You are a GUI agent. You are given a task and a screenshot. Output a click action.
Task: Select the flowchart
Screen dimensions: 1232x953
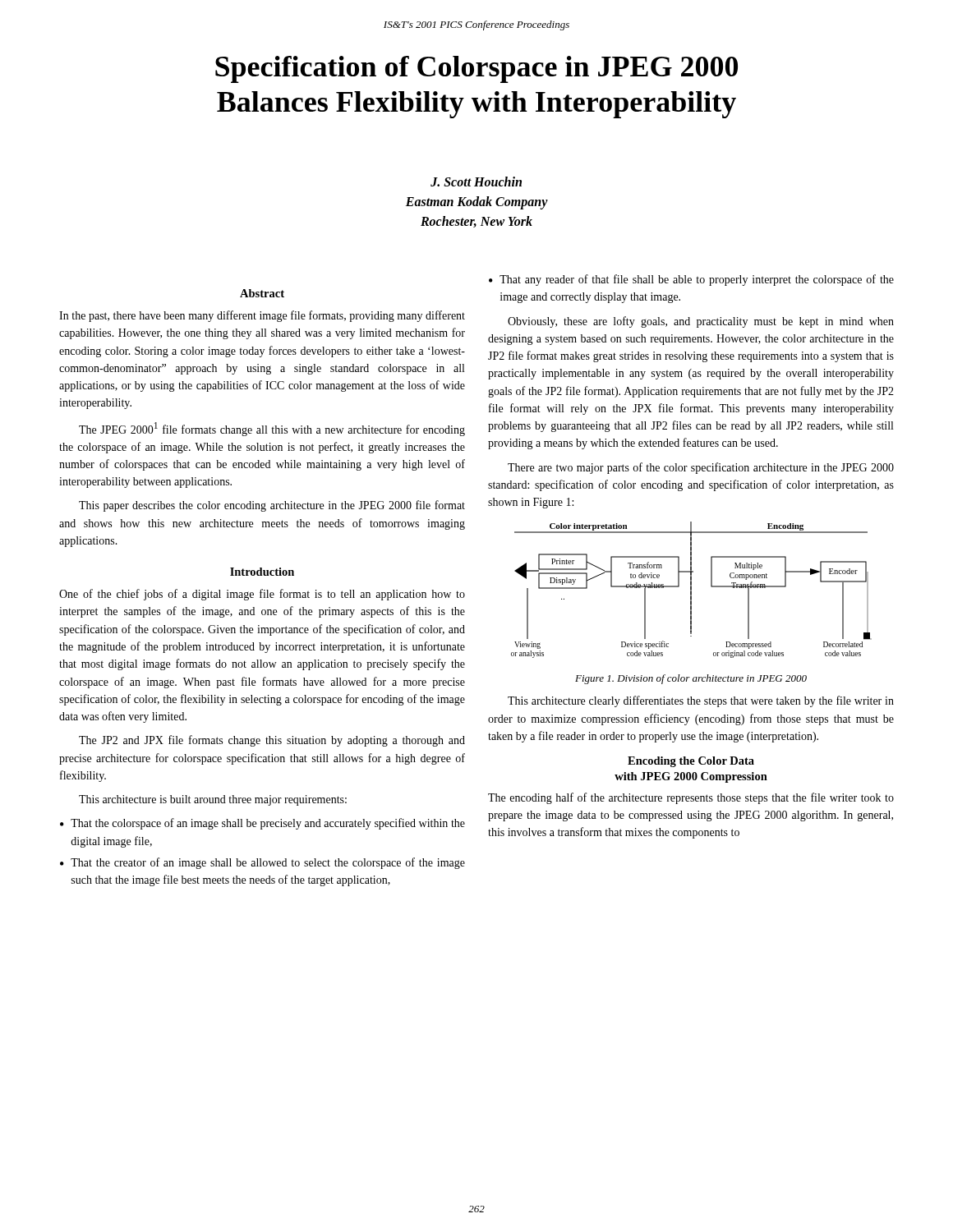point(691,592)
